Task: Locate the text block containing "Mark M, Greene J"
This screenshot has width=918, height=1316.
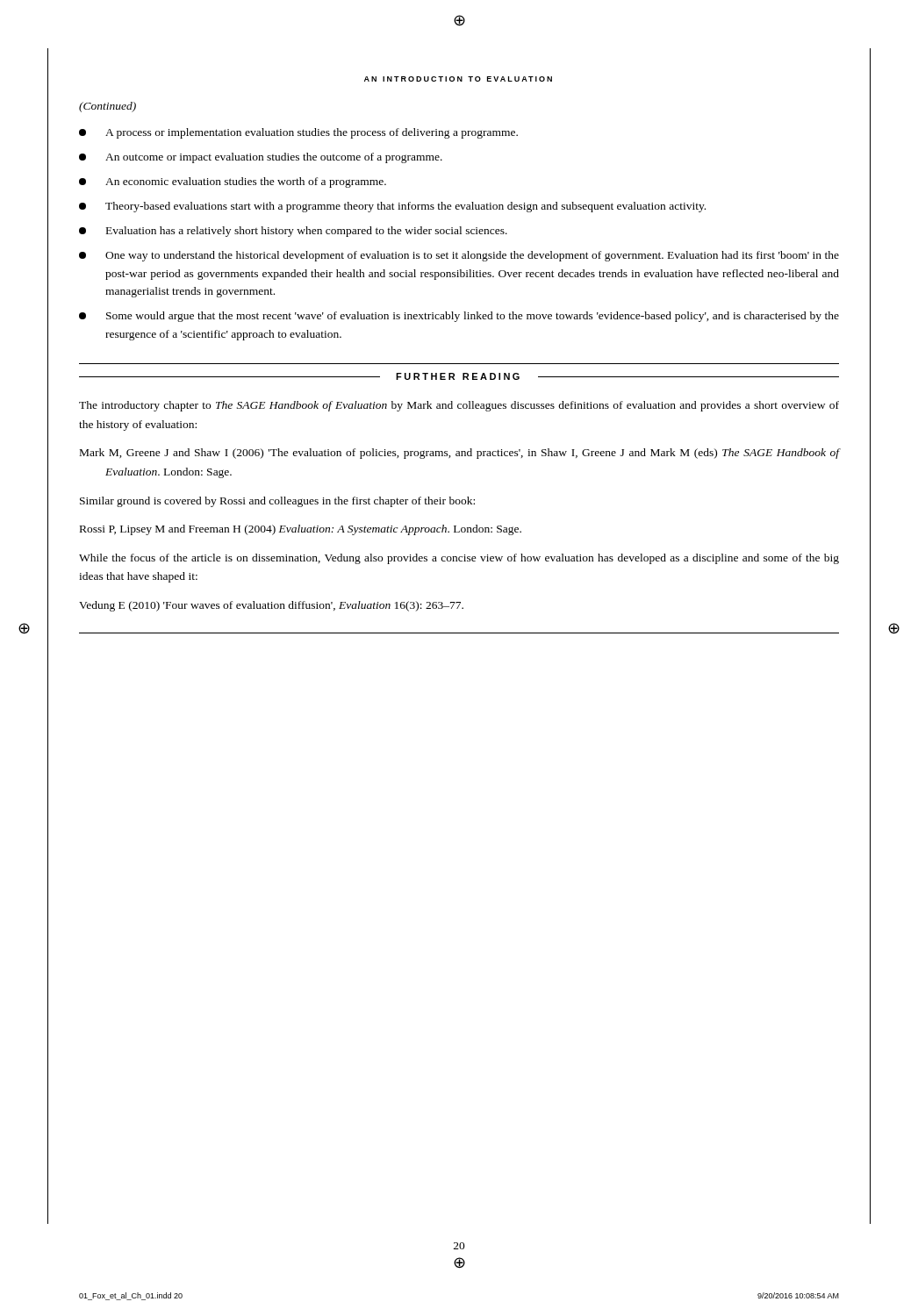Action: pos(459,462)
